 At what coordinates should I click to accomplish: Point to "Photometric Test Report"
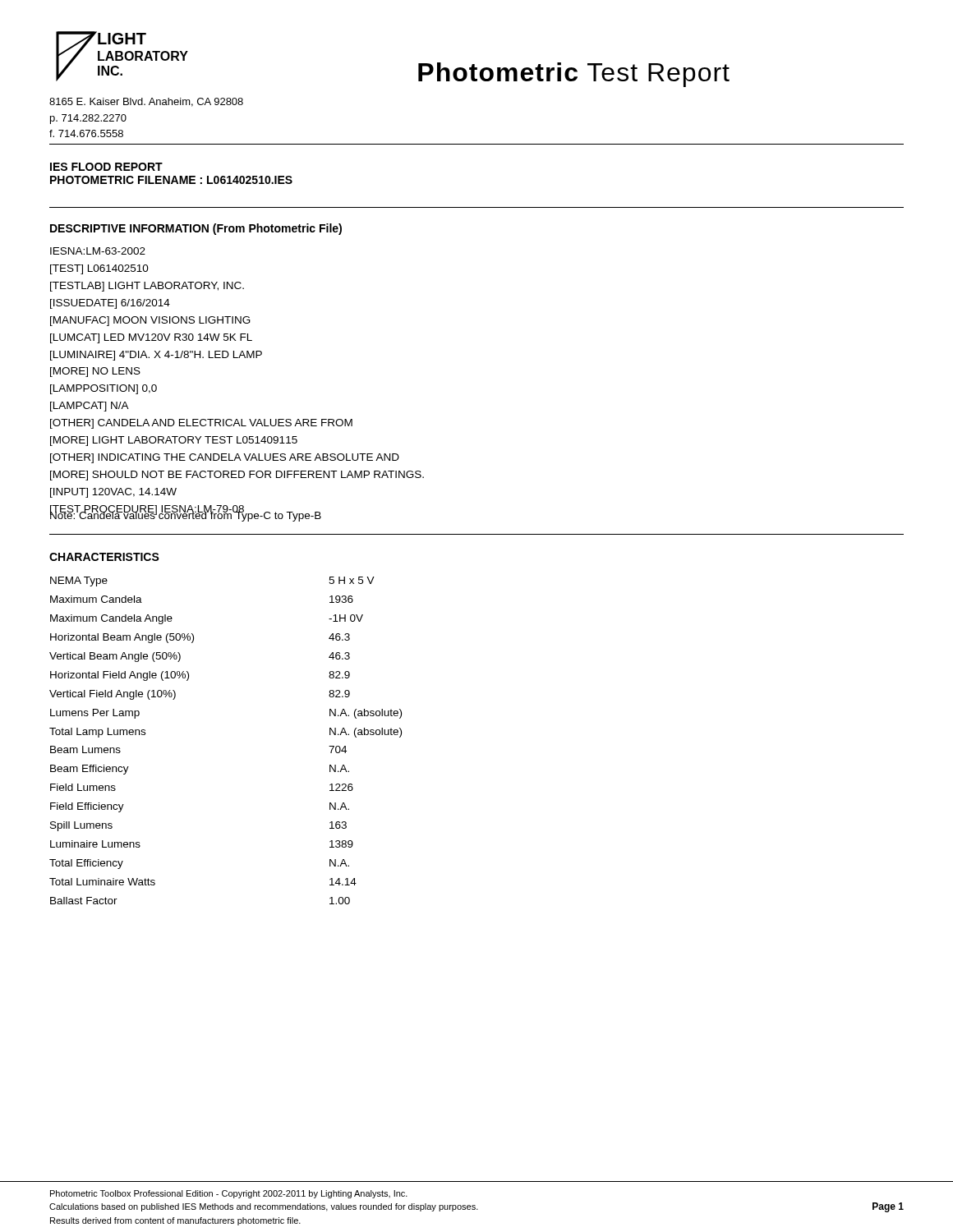coord(574,73)
